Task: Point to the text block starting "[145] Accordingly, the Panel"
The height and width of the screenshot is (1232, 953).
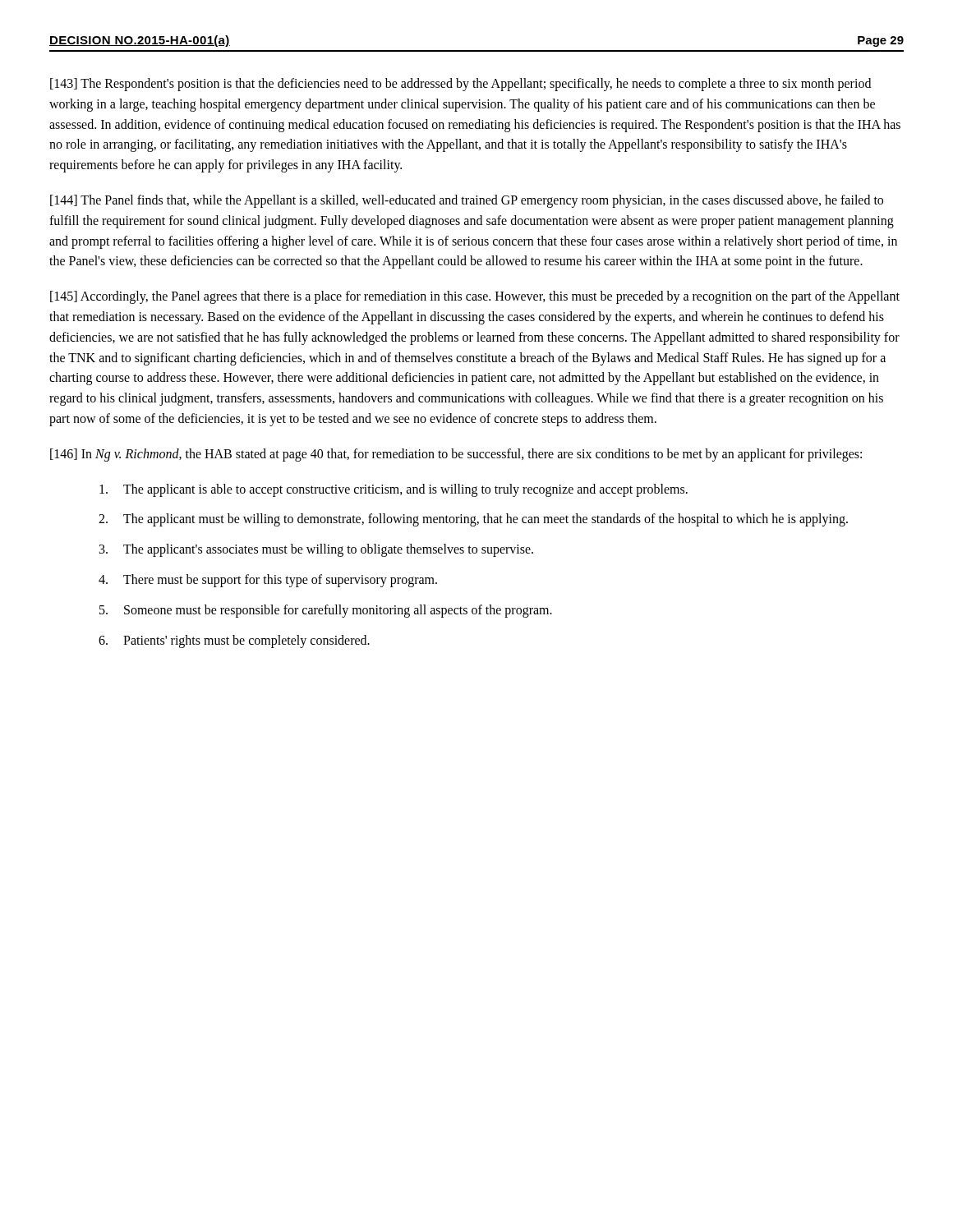Action: (474, 357)
